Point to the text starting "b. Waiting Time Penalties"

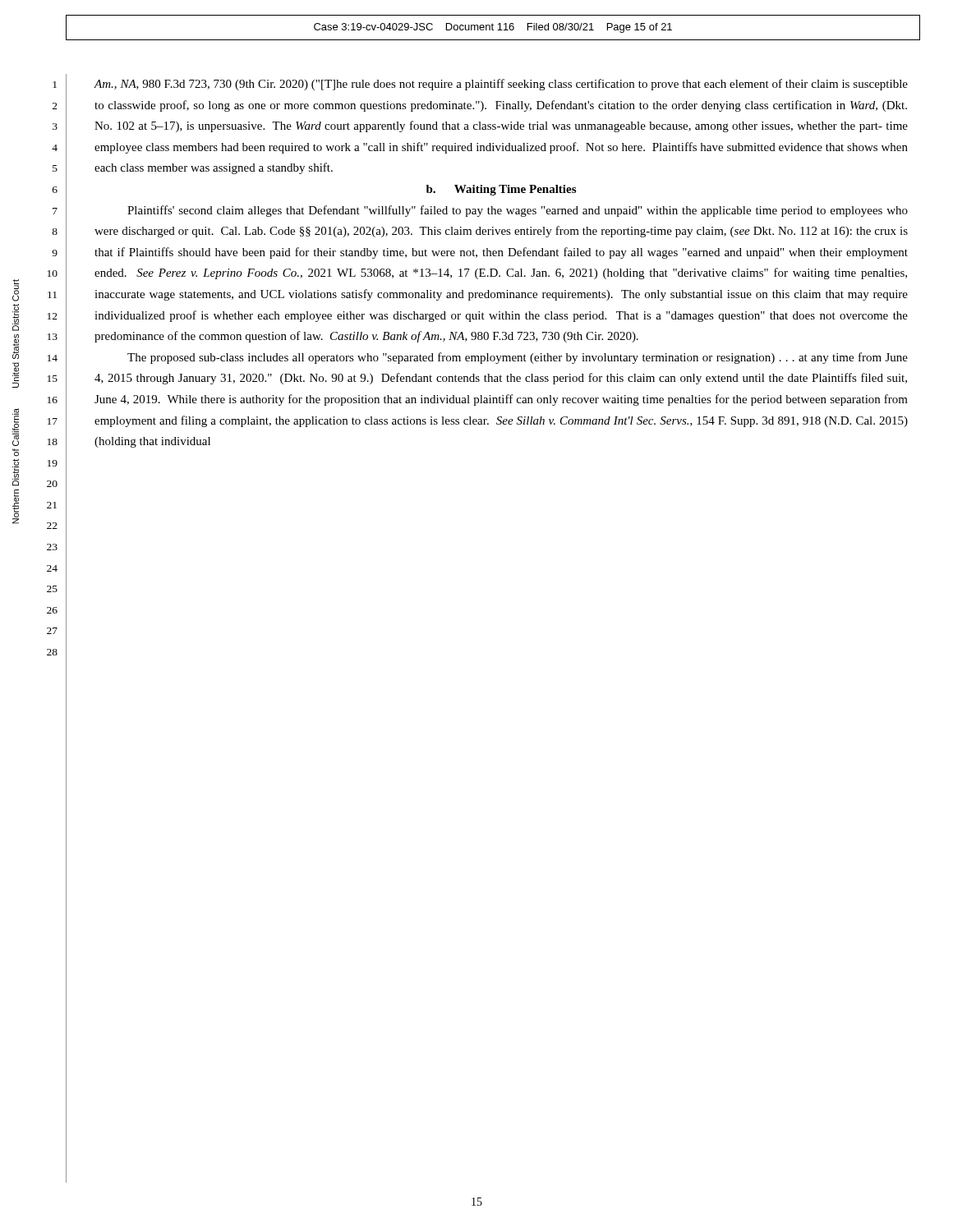(501, 189)
